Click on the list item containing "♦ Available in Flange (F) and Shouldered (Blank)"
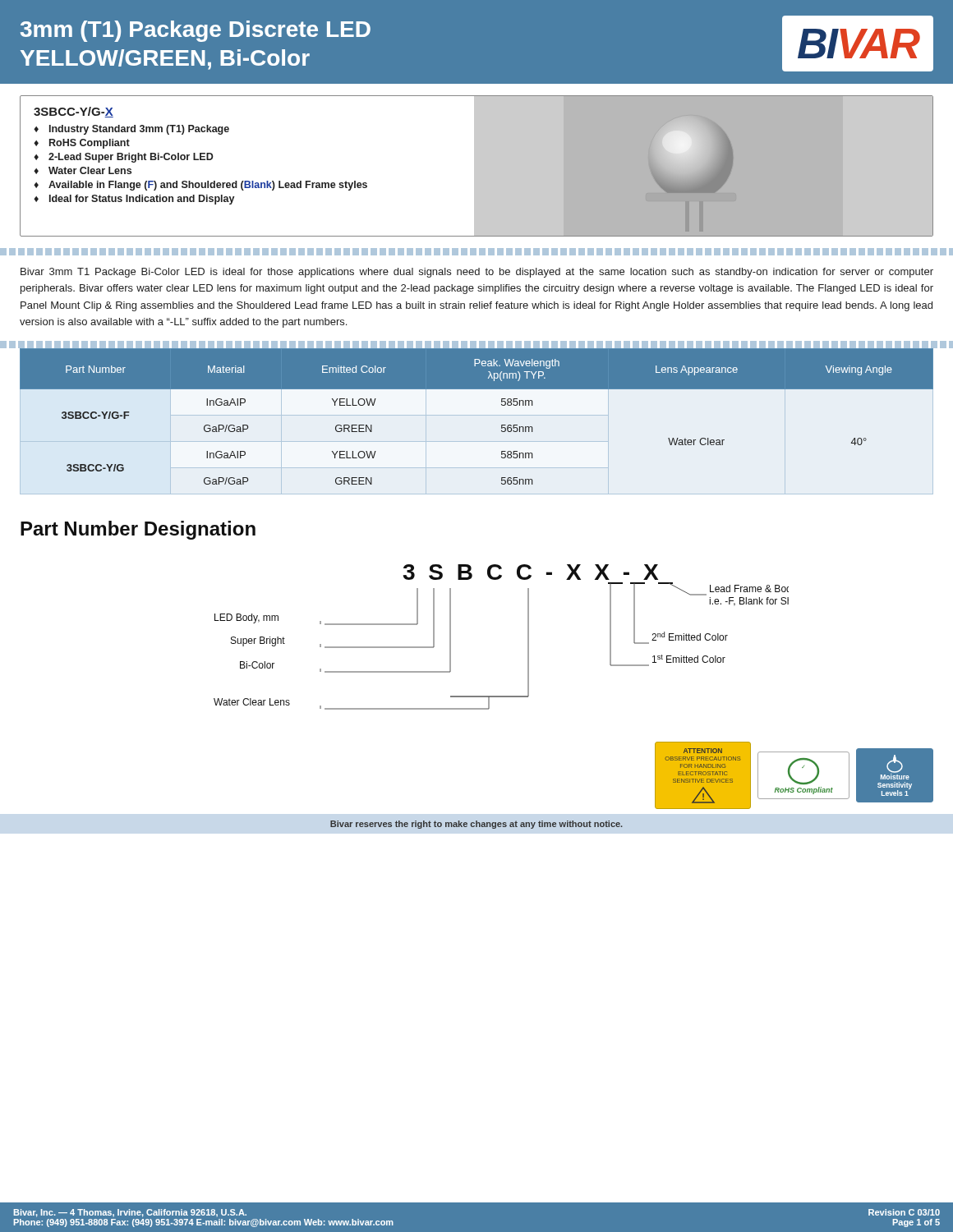953x1232 pixels. 201,185
